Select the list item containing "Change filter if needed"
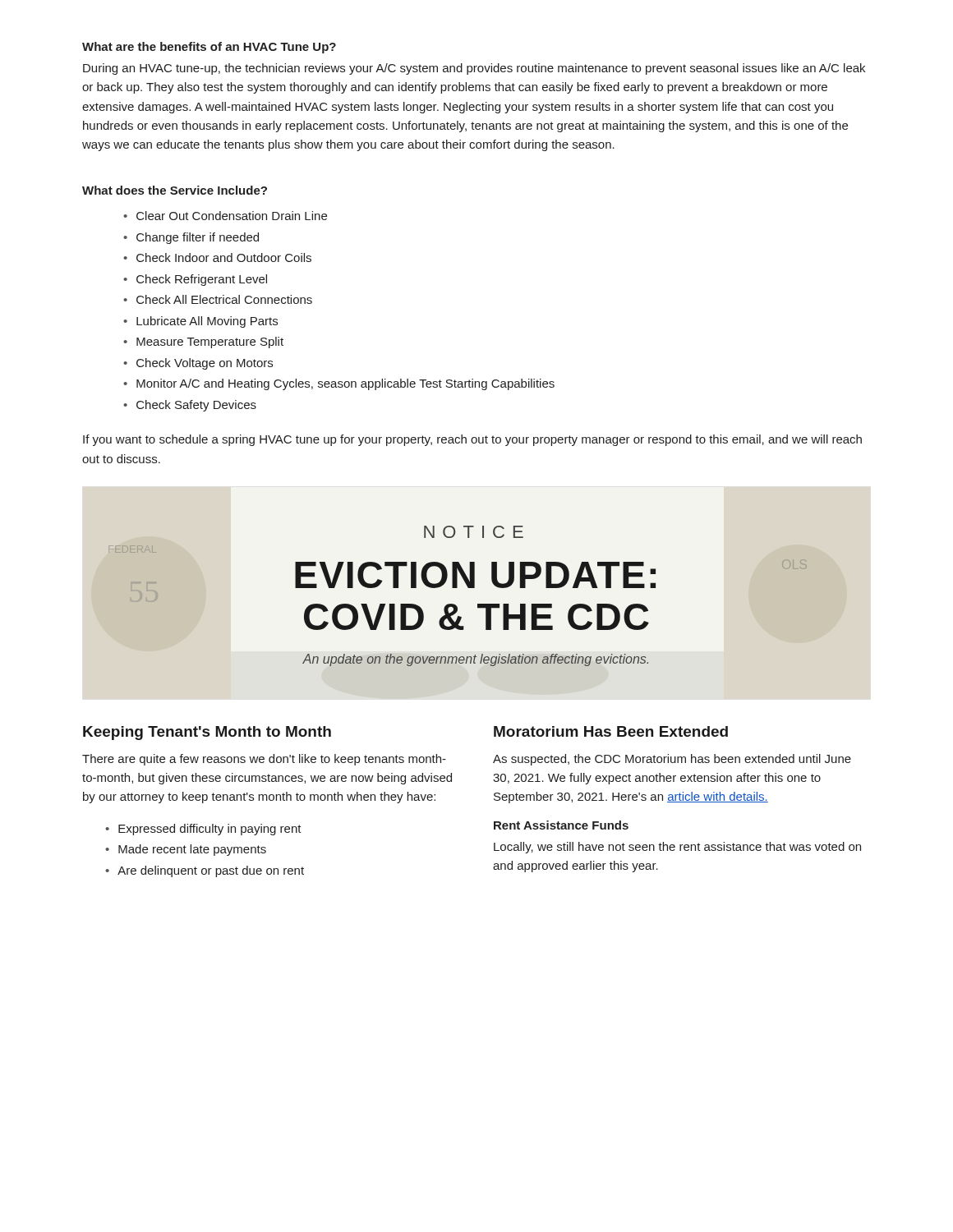953x1232 pixels. point(198,237)
